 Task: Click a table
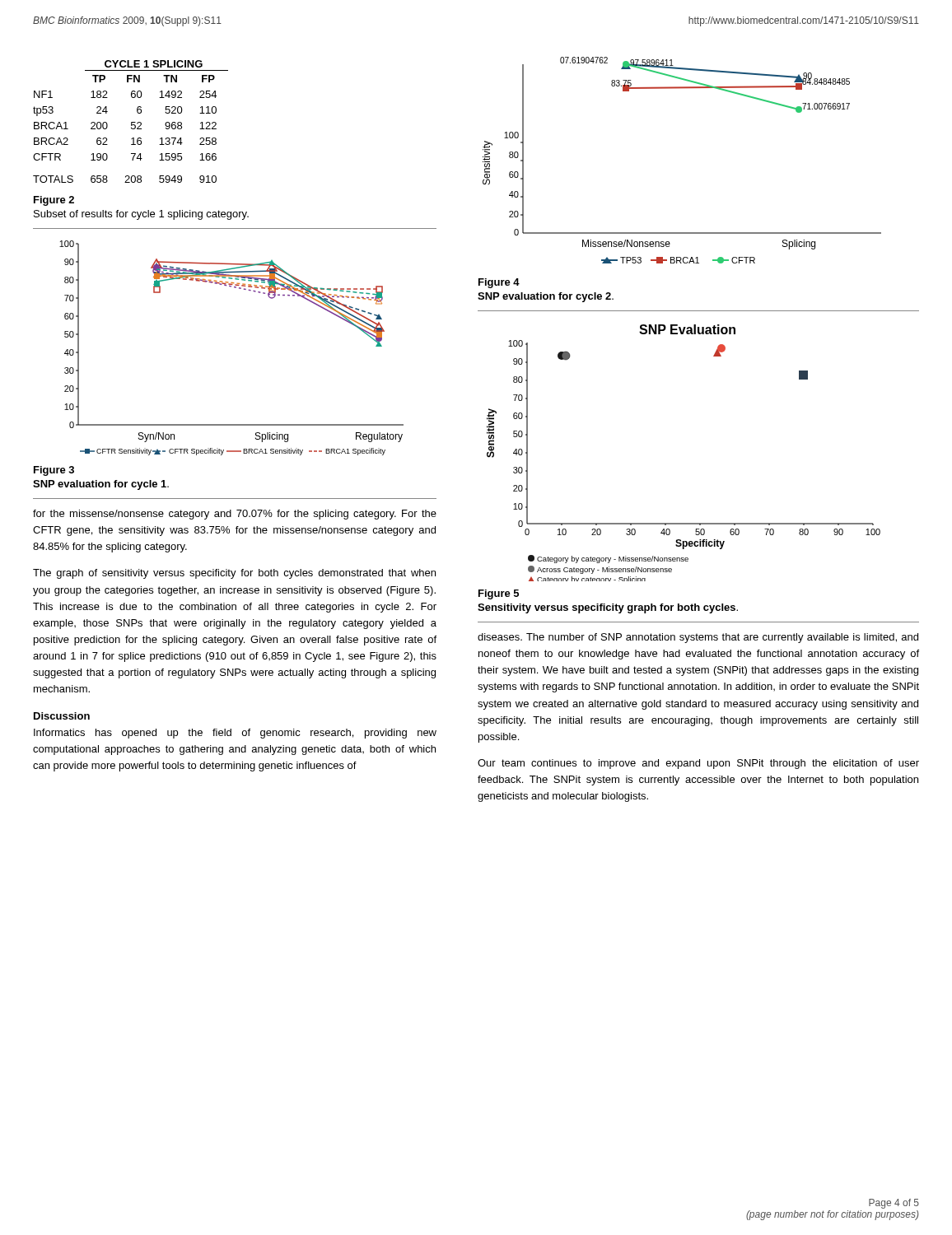click(235, 121)
